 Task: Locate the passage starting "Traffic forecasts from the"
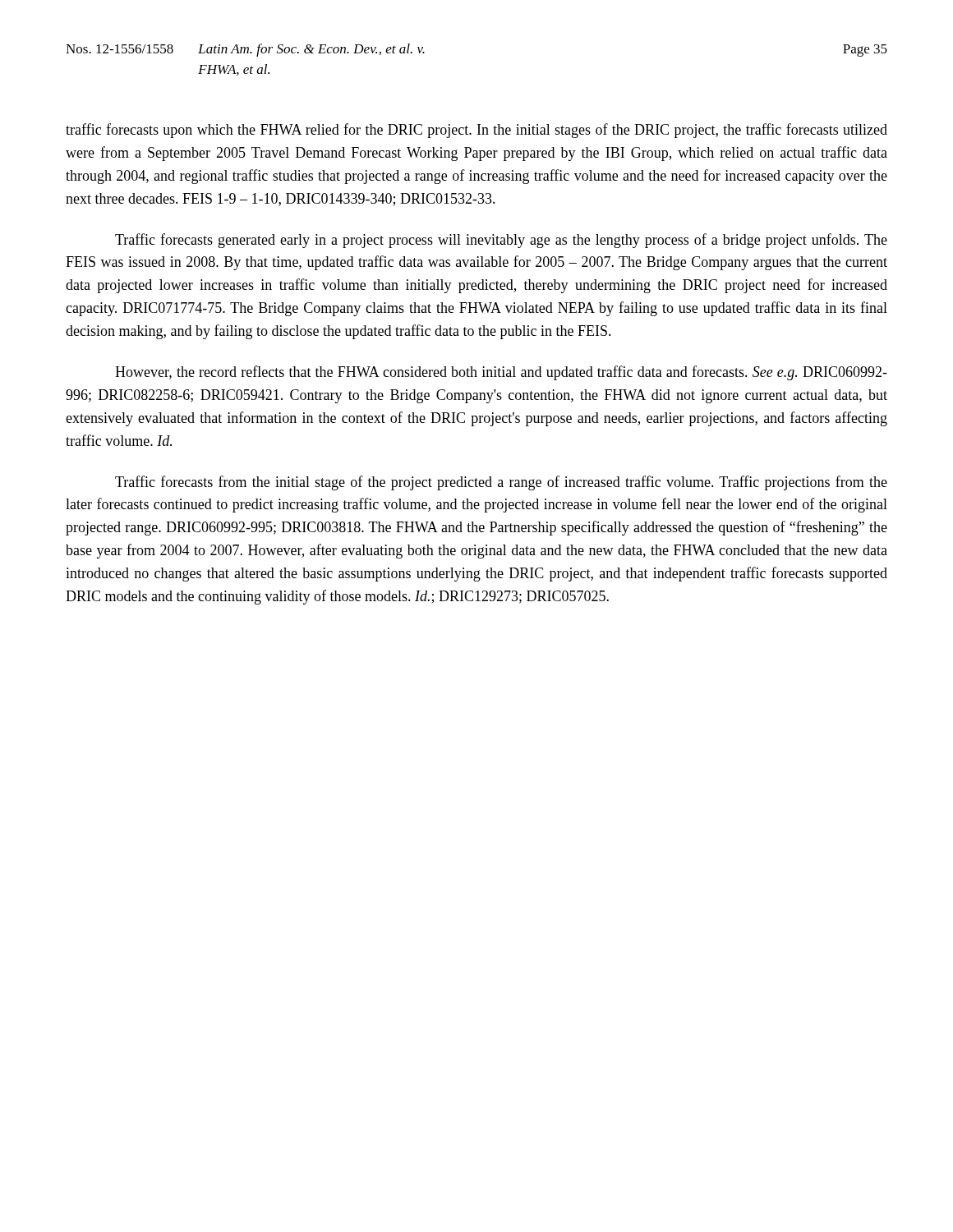tap(476, 539)
